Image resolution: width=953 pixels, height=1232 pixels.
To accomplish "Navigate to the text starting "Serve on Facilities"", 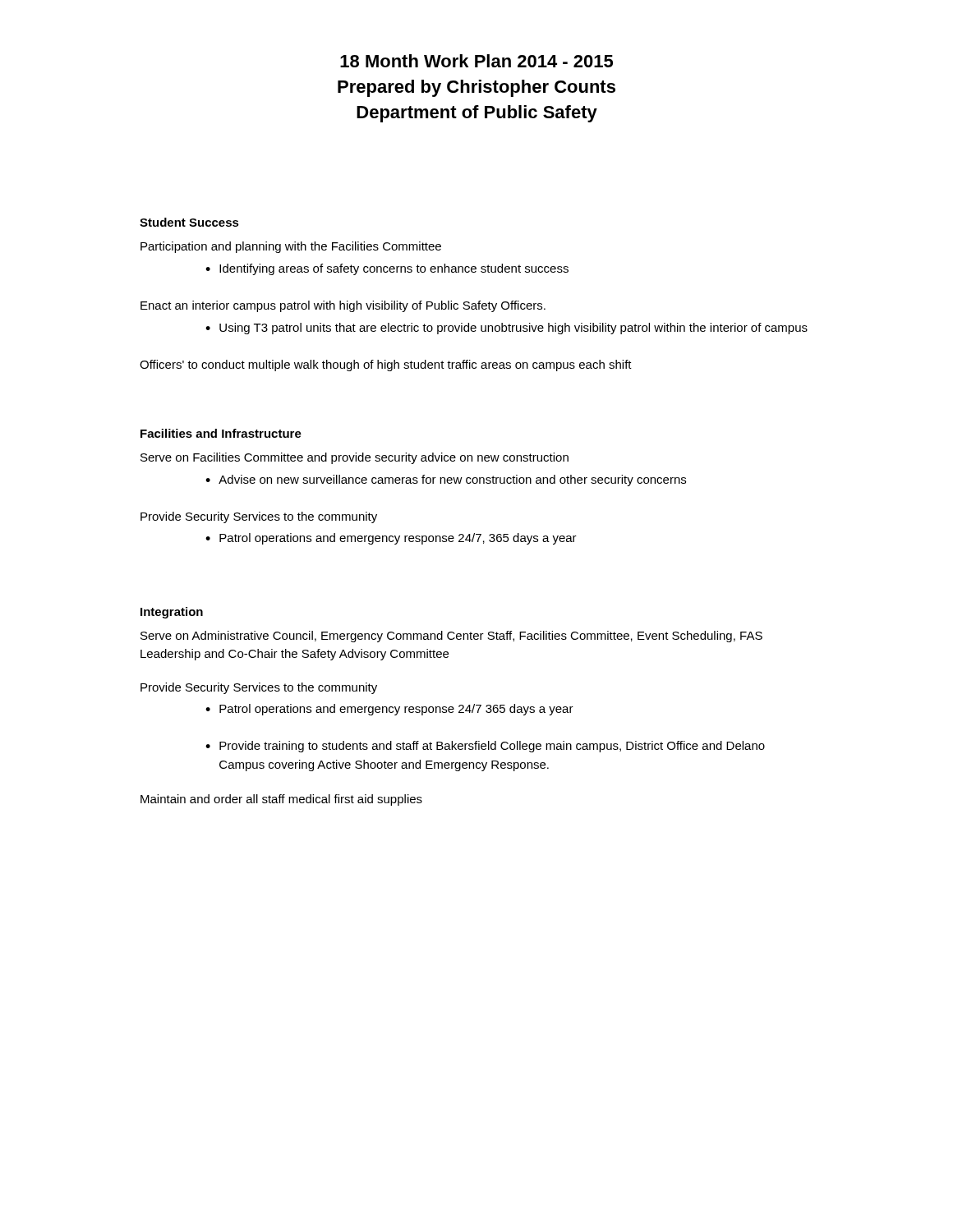I will [354, 457].
